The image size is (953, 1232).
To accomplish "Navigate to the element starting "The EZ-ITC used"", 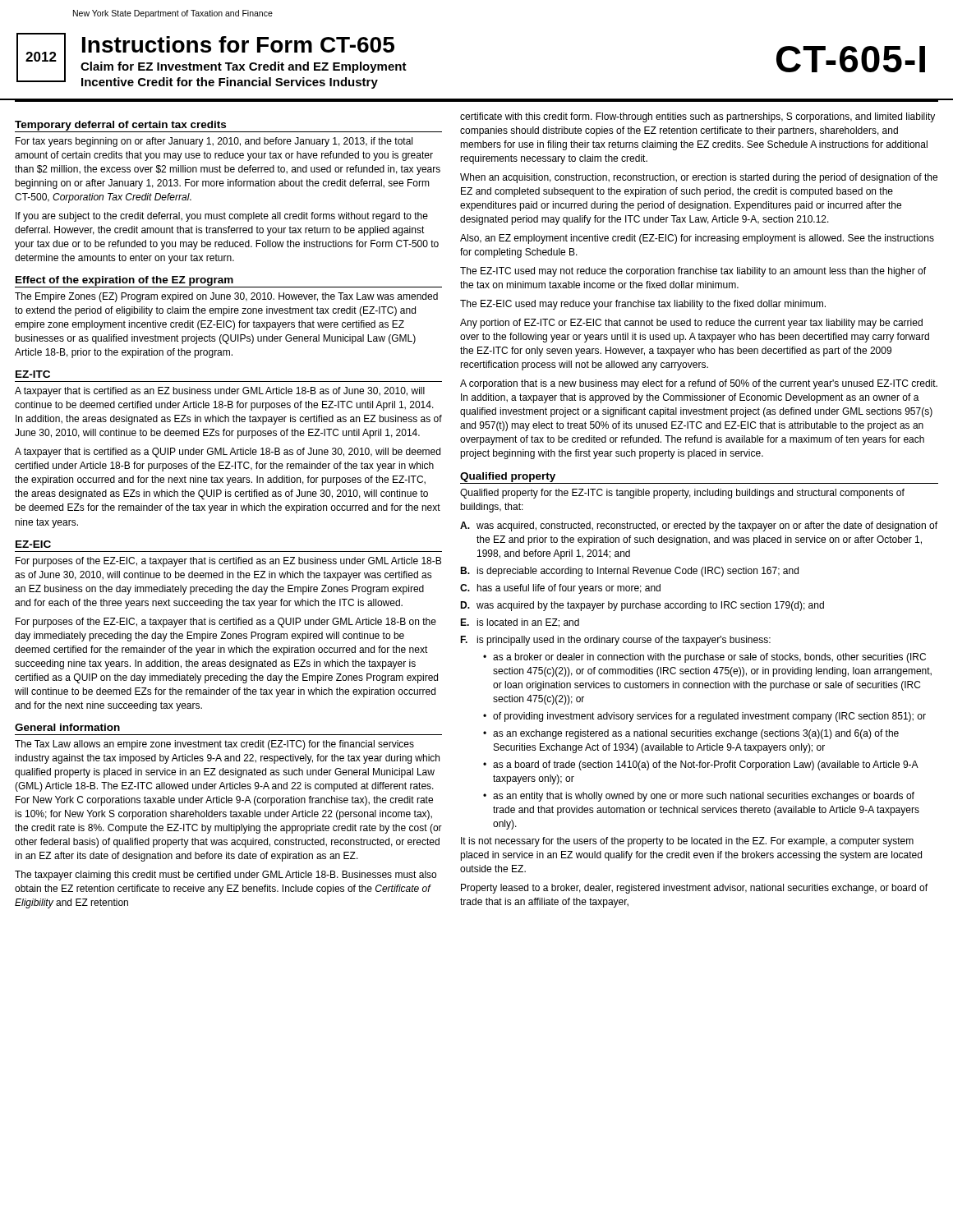I will click(693, 278).
